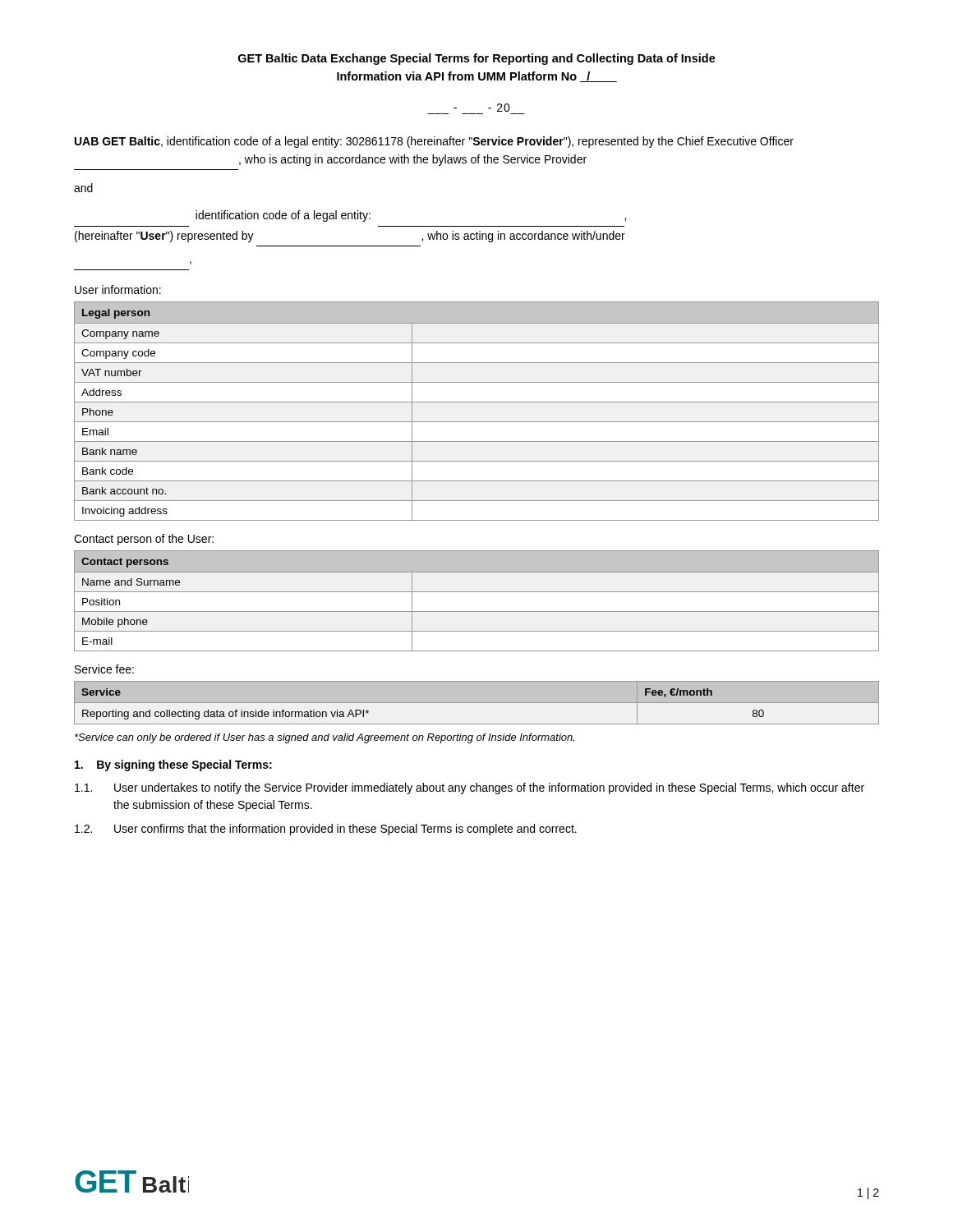Locate the text block starting "___ - ___ - 20__"
The image size is (953, 1232).
(476, 108)
